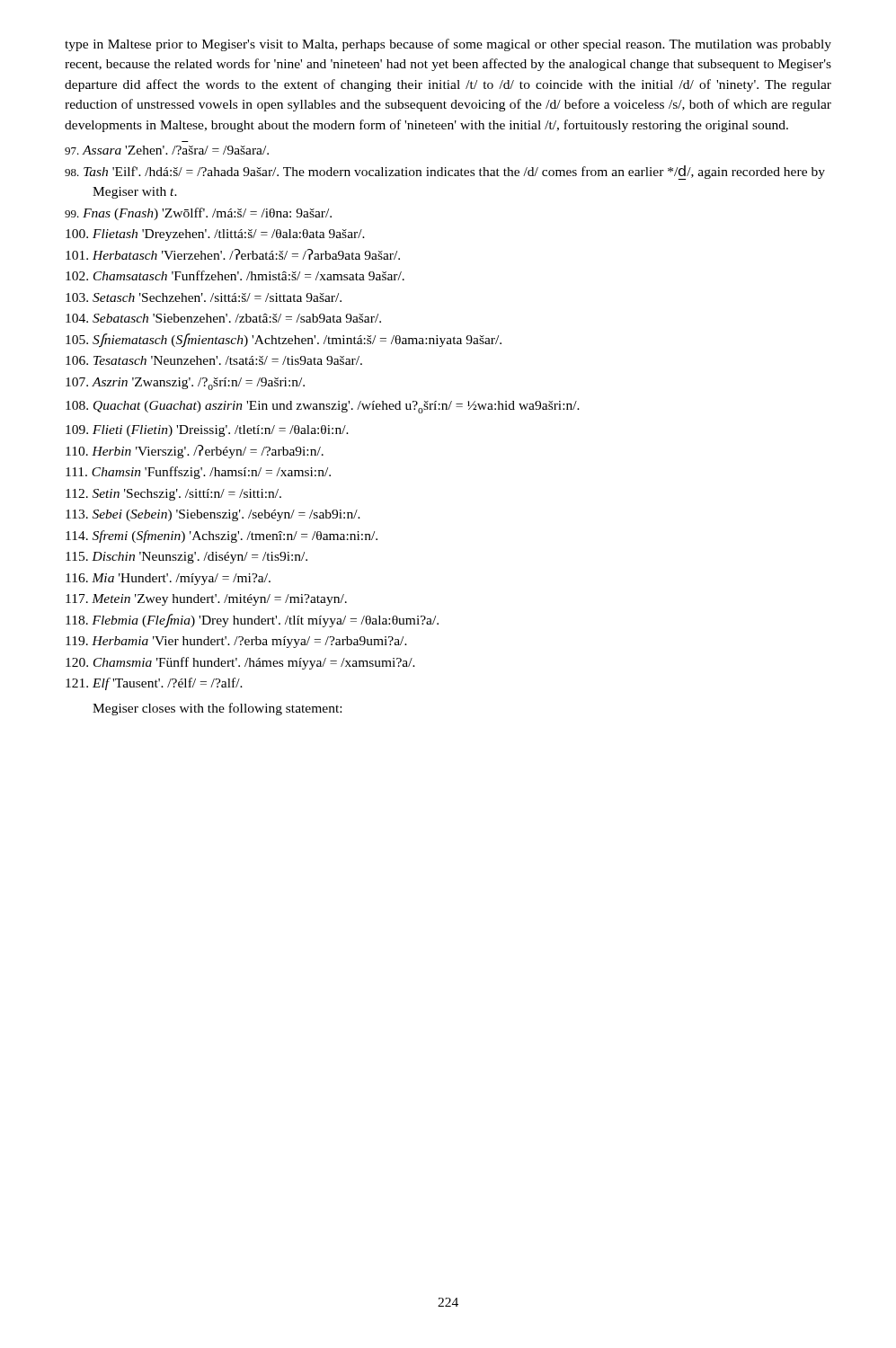Select the list item that reads "117. Metein 'Zwey hundert'. /mitéyn/"
896x1348 pixels.
[206, 598]
